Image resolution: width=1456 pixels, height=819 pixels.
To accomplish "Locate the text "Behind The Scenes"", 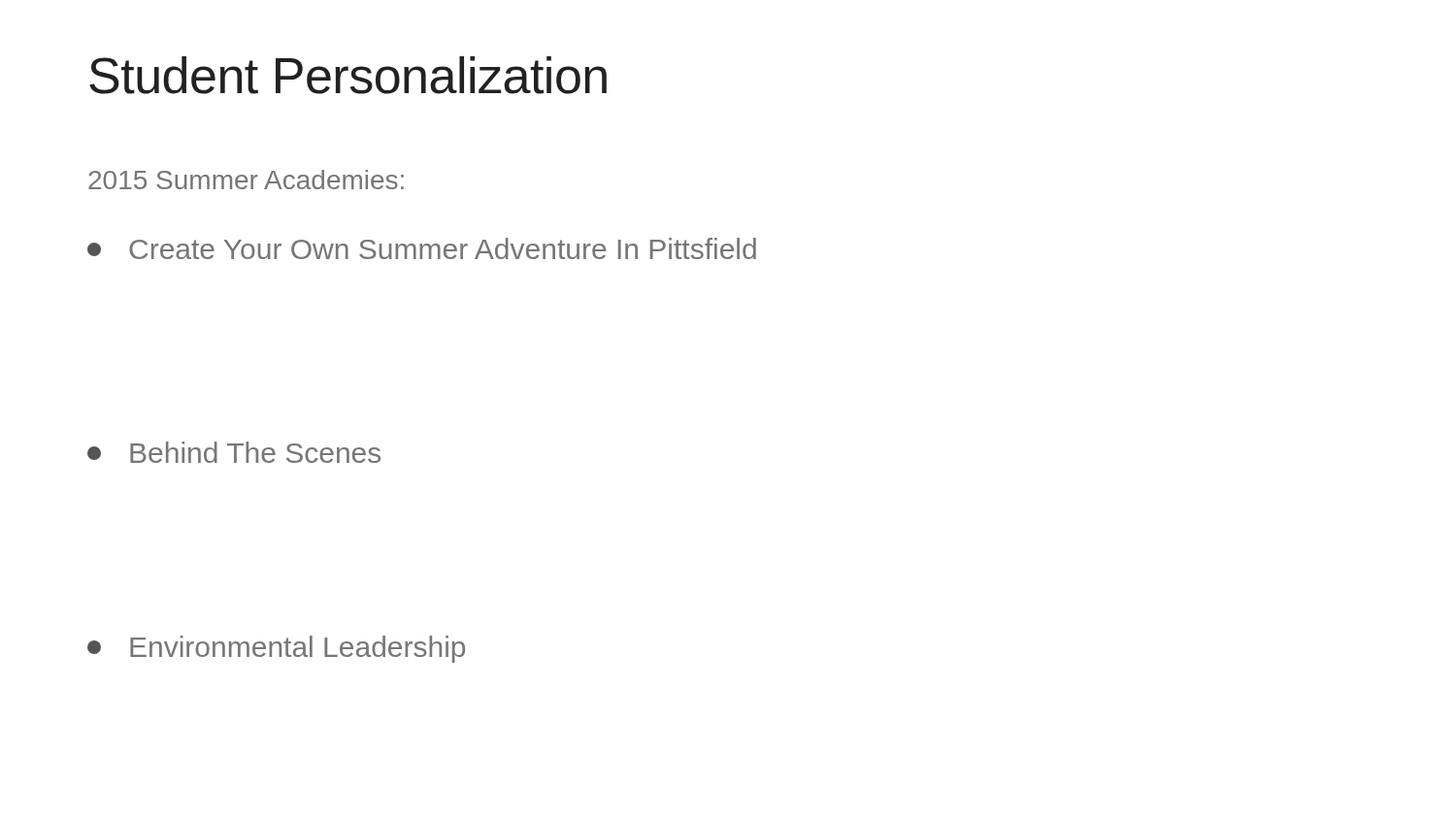I will point(235,453).
